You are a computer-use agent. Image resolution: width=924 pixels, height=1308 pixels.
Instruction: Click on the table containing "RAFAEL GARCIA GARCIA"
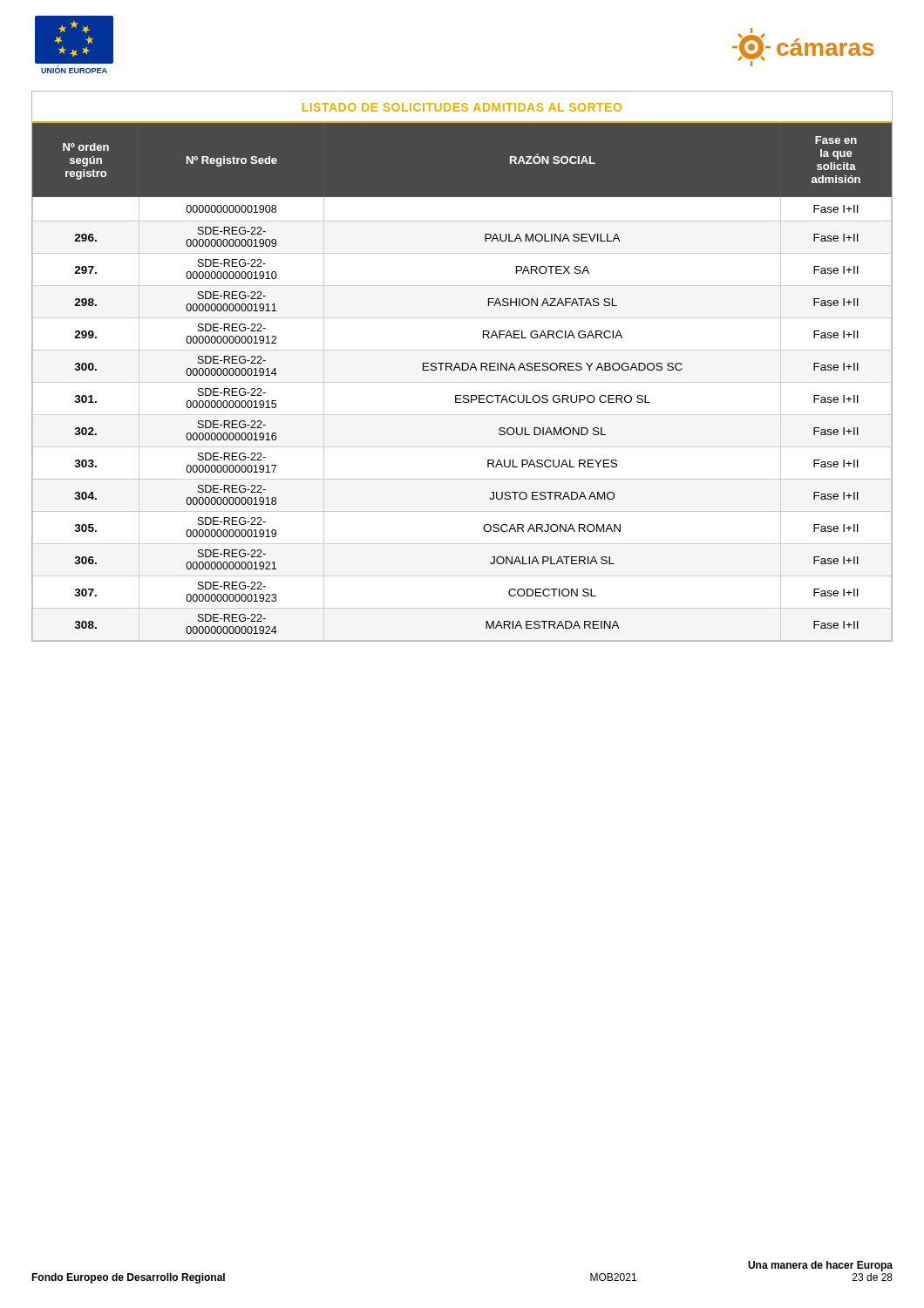point(462,366)
